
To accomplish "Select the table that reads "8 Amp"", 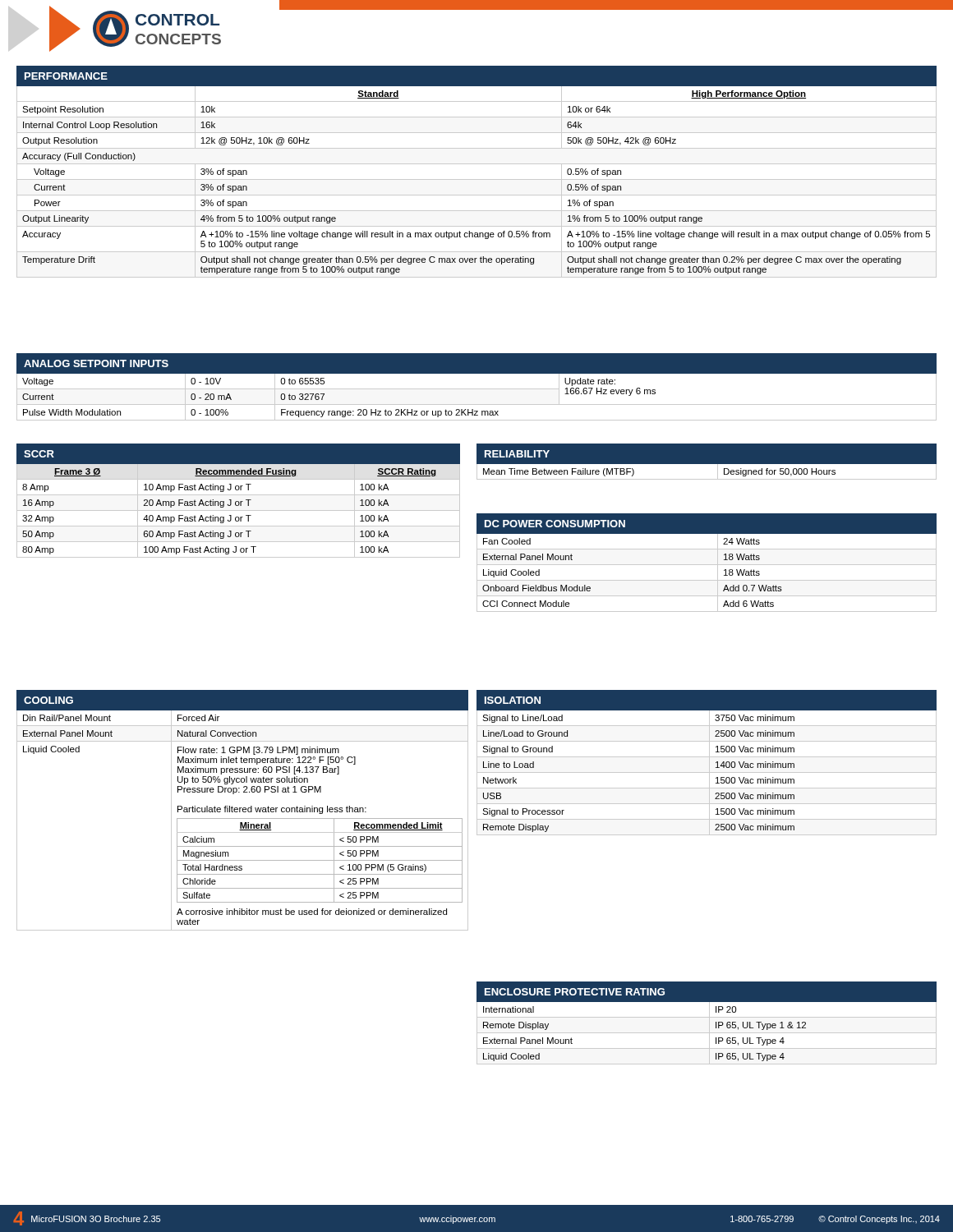I will point(238,501).
